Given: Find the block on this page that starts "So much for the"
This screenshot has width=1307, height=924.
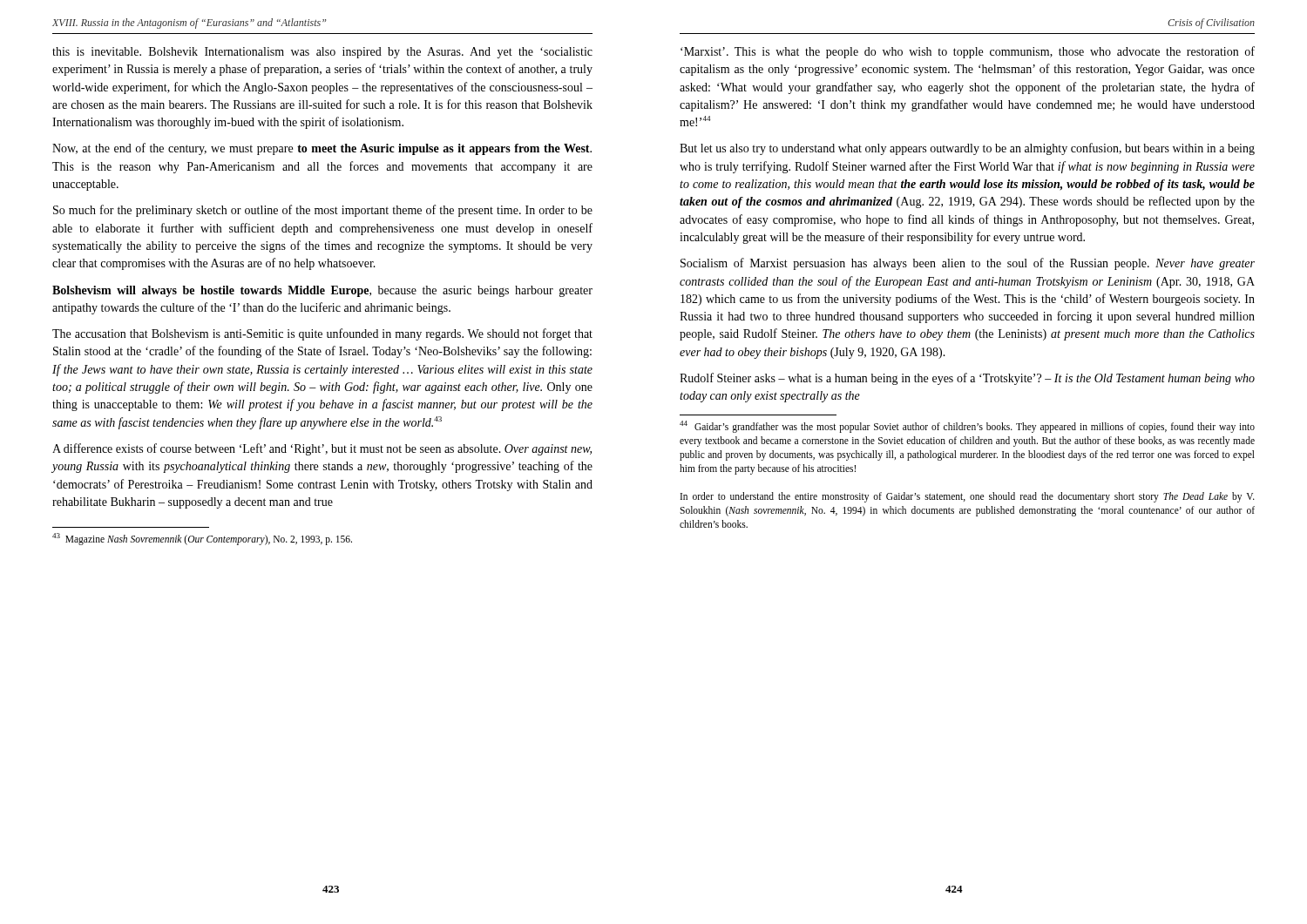Looking at the screenshot, I should coord(322,238).
